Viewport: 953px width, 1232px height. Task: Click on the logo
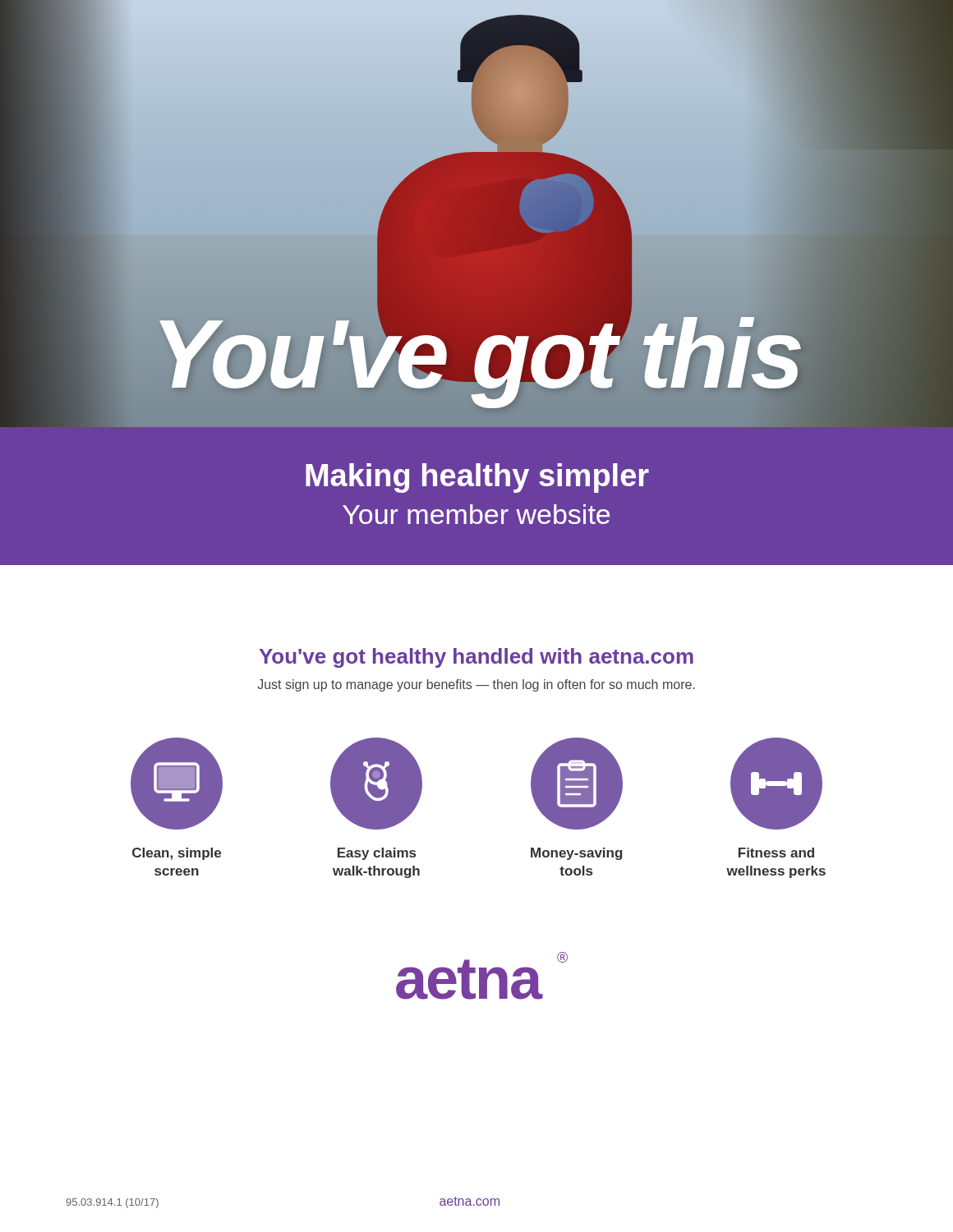click(476, 978)
